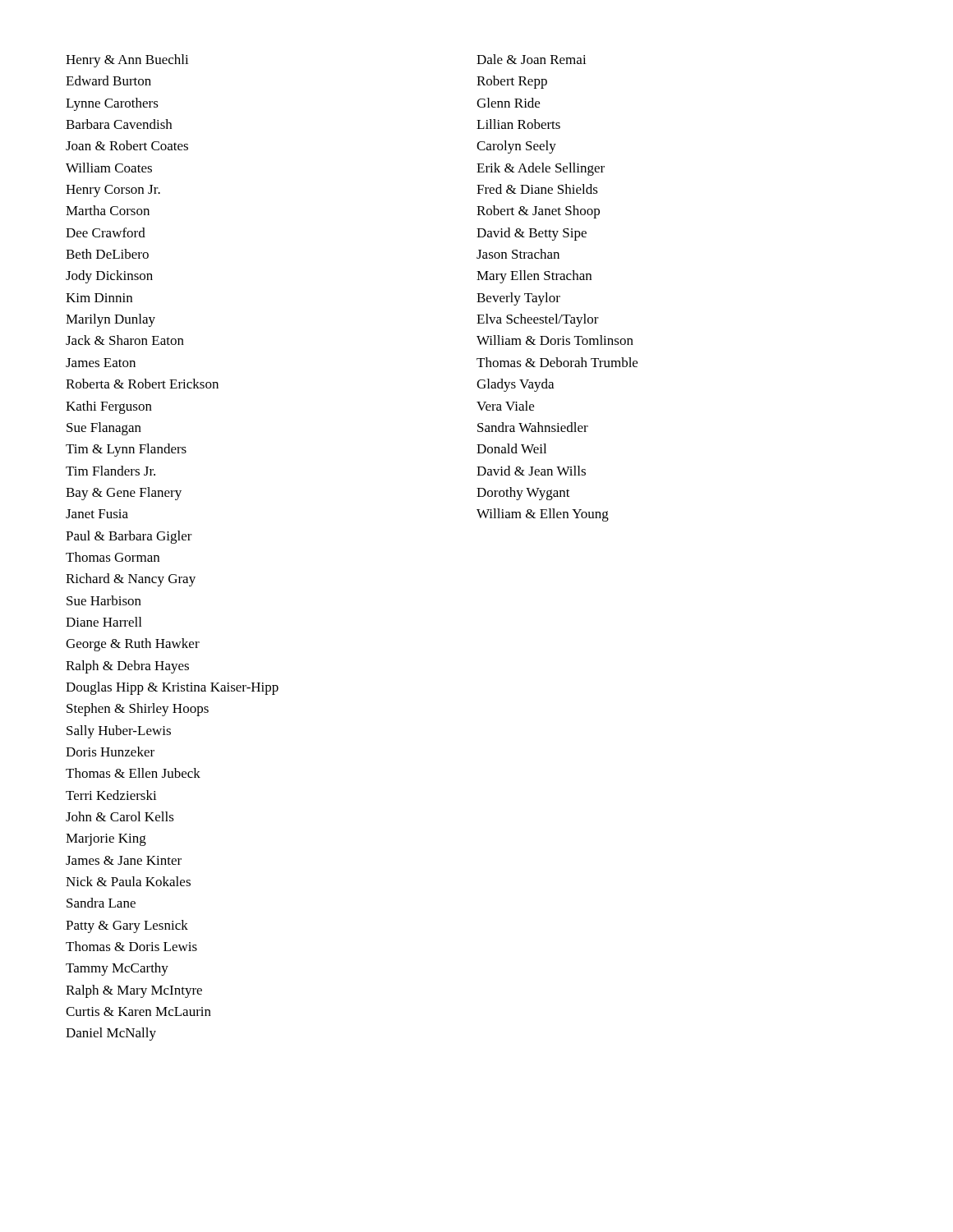Locate the list item containing "Dale & Joan Remai"
This screenshot has width=953, height=1232.
click(532, 59)
